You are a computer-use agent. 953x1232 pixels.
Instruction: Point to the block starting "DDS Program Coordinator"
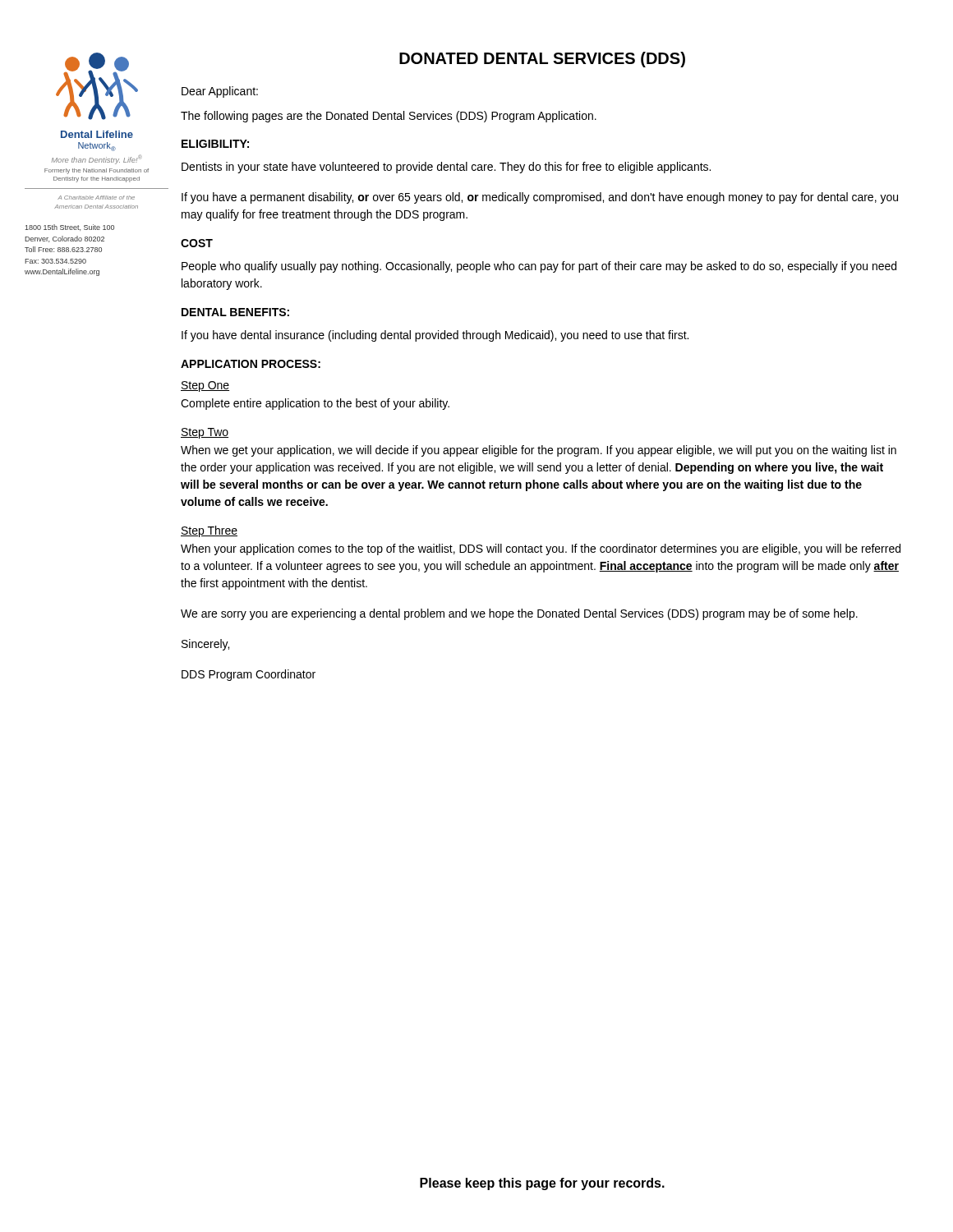click(248, 674)
